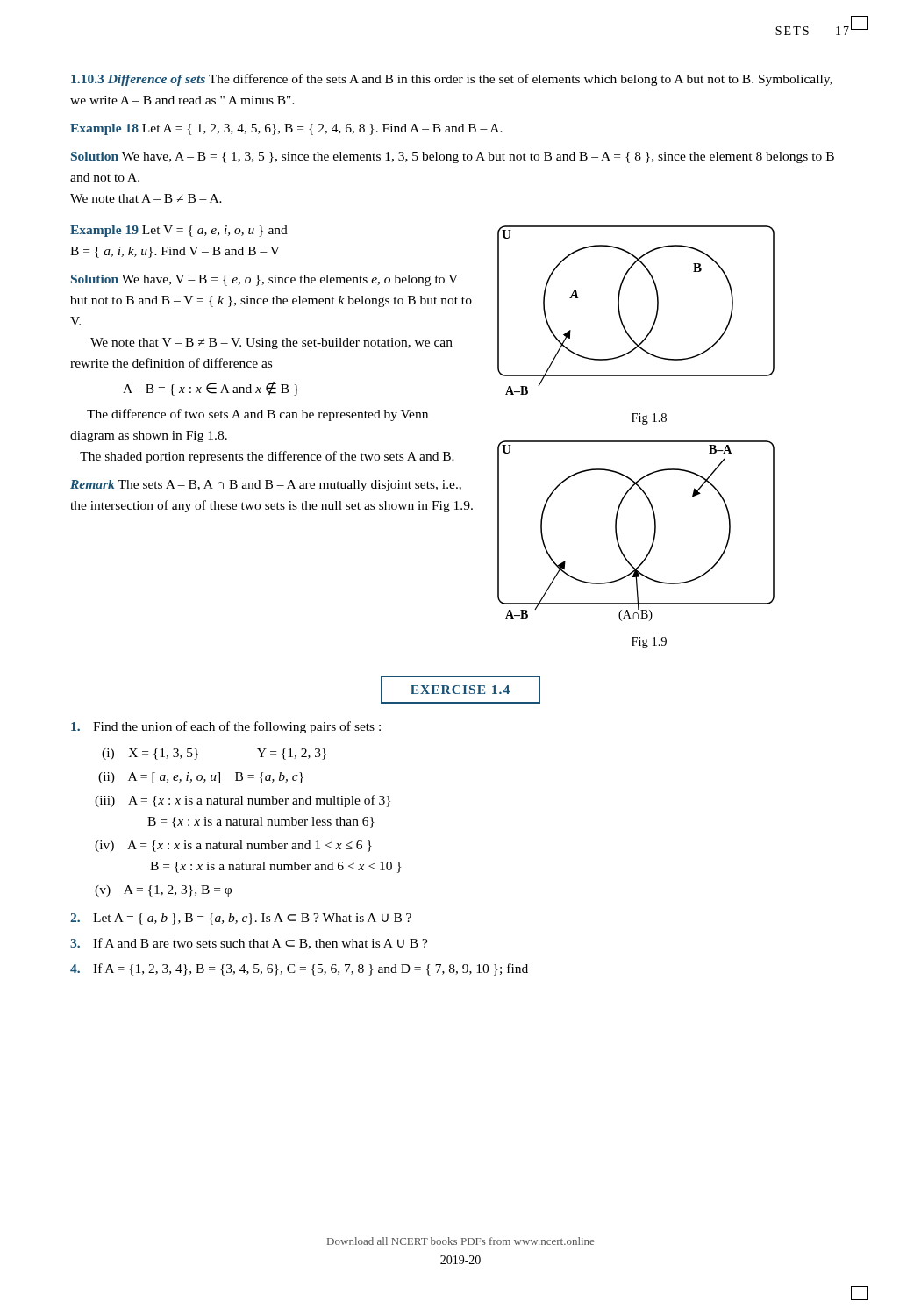Find the section header on this page that starts "1.10.3 Difference of sets The difference of"

pyautogui.click(x=451, y=89)
